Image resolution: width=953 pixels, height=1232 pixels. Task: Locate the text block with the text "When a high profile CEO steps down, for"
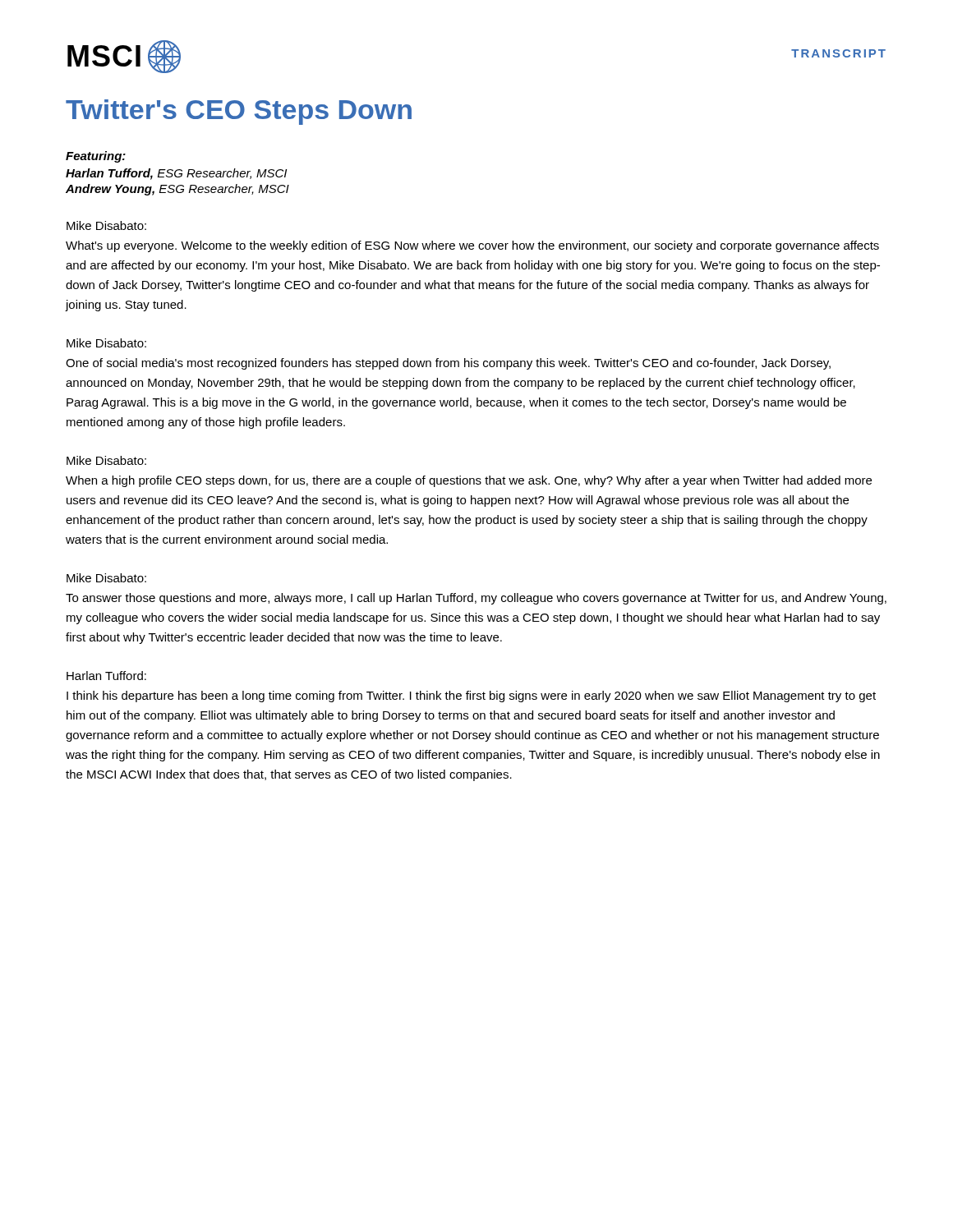coord(469,510)
